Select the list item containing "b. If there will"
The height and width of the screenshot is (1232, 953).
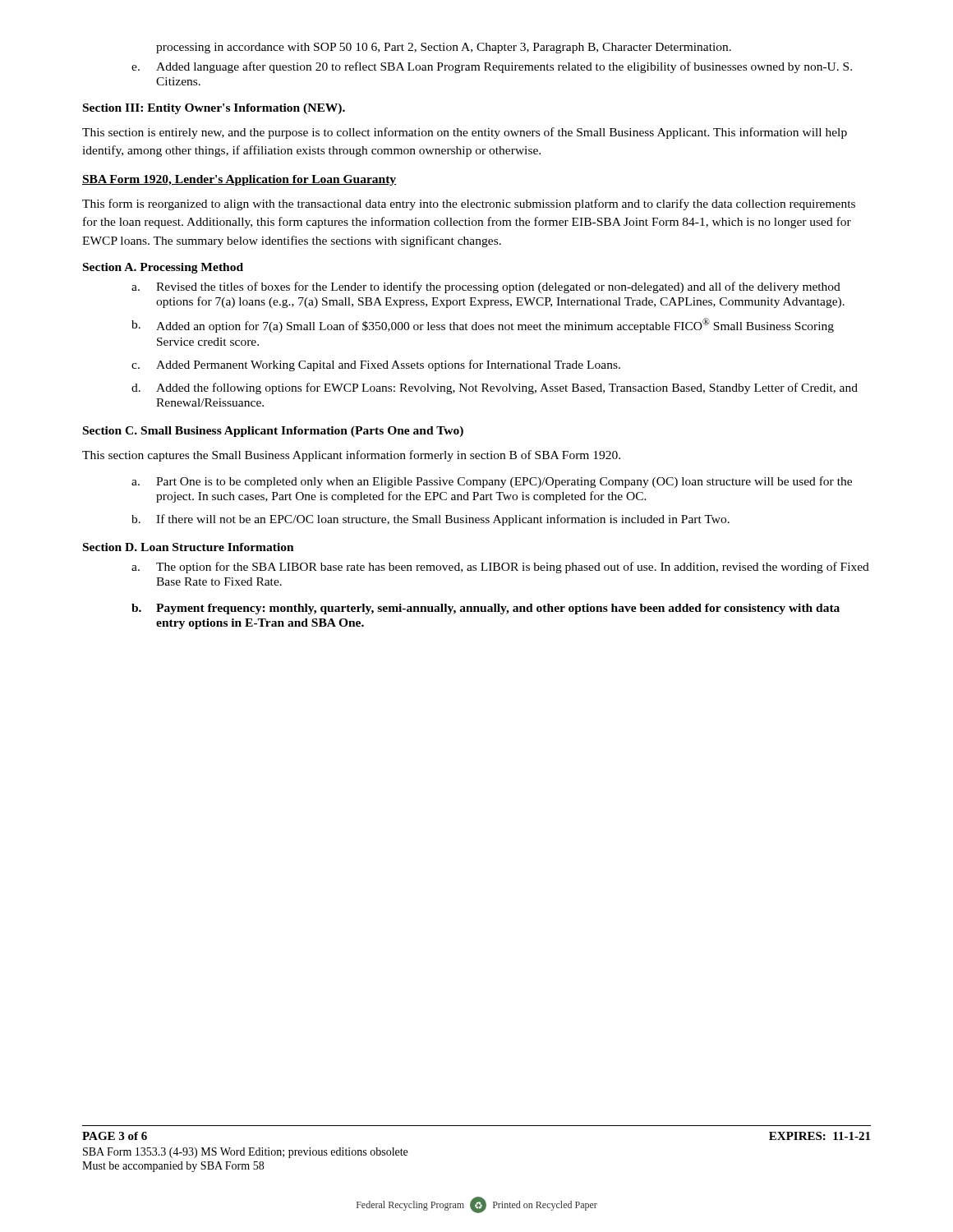pos(501,519)
